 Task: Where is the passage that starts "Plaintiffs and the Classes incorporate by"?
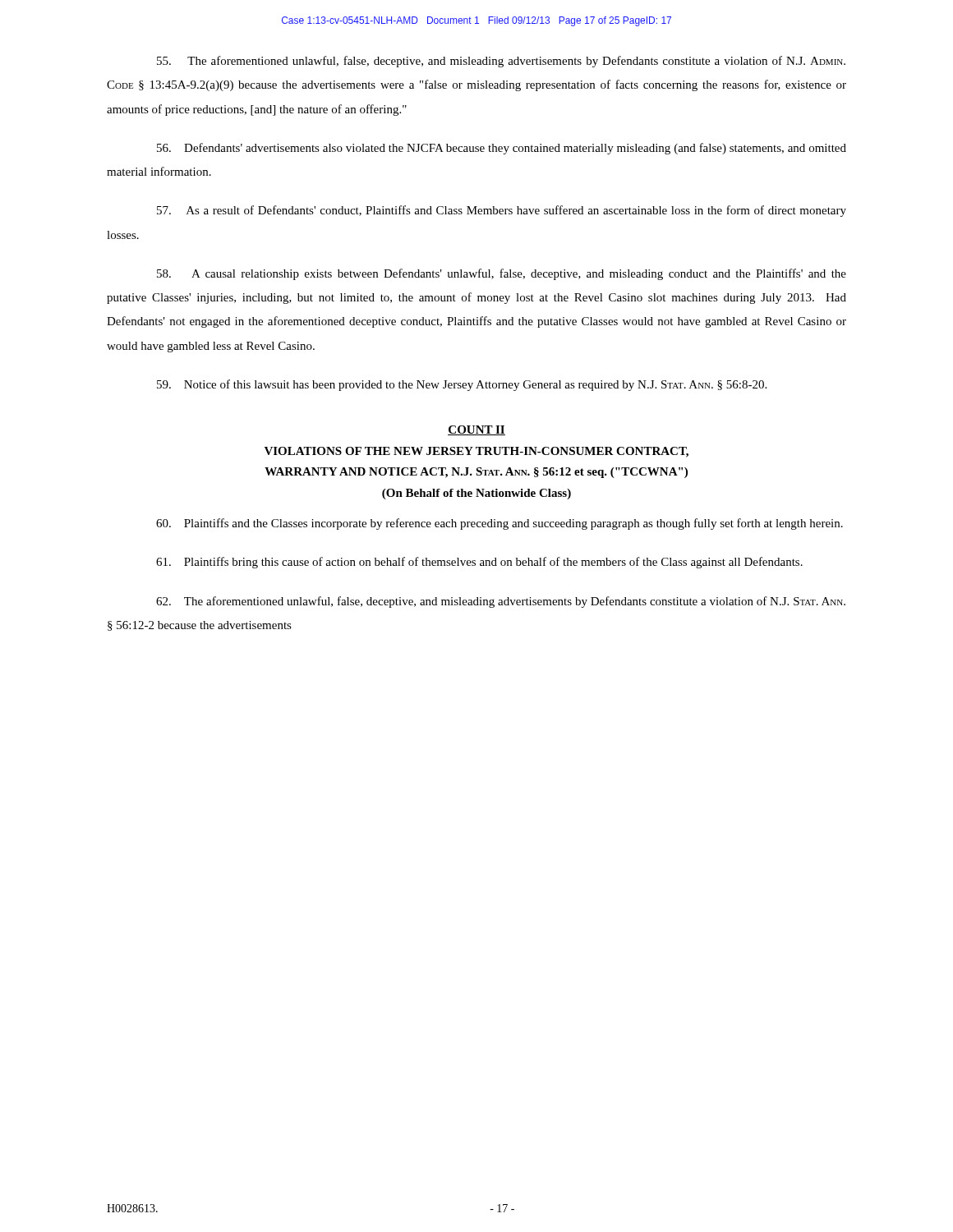500,523
